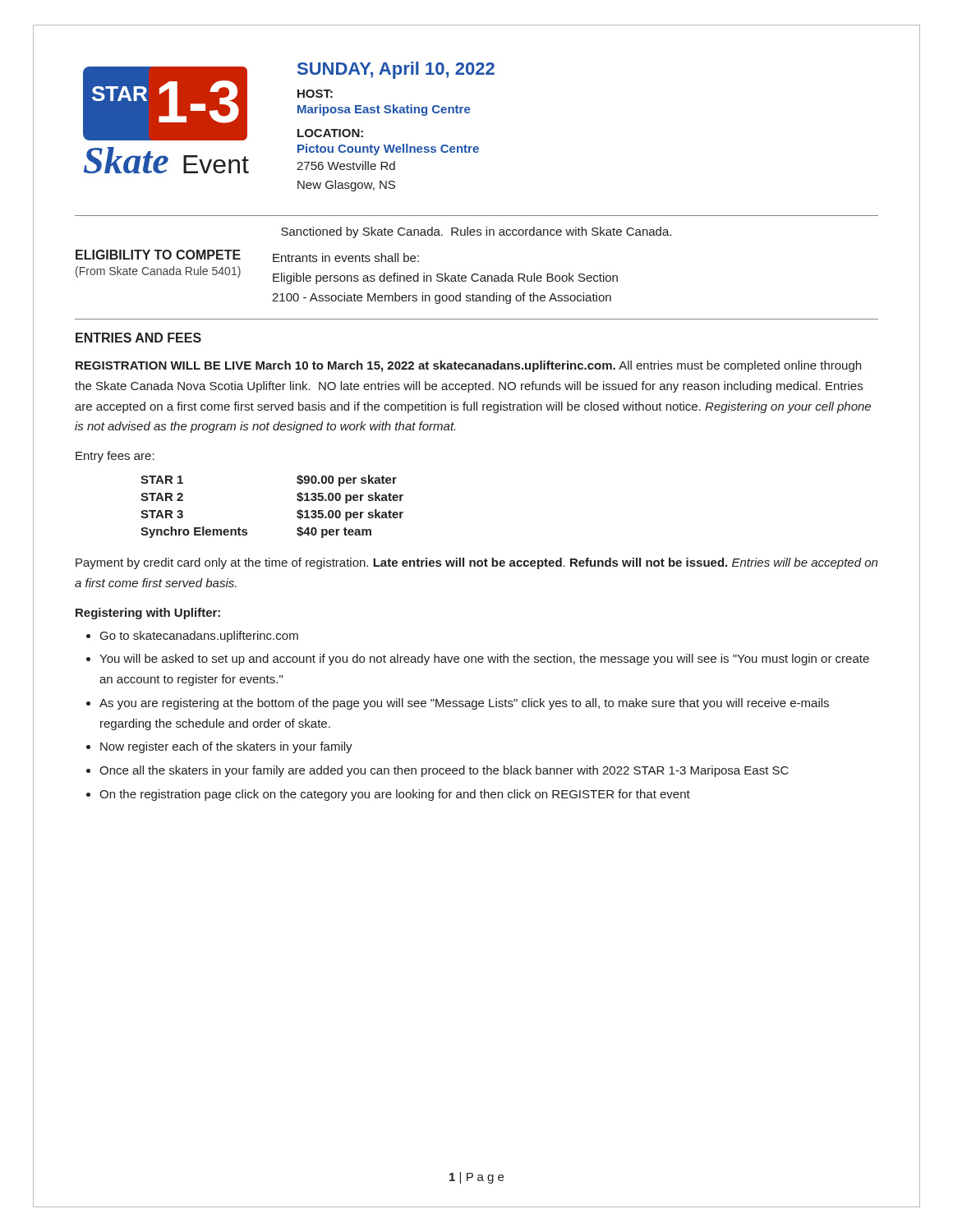The height and width of the screenshot is (1232, 953).
Task: Find the text that reads "(From Skate Canada Rule 5401)"
Action: click(x=158, y=271)
